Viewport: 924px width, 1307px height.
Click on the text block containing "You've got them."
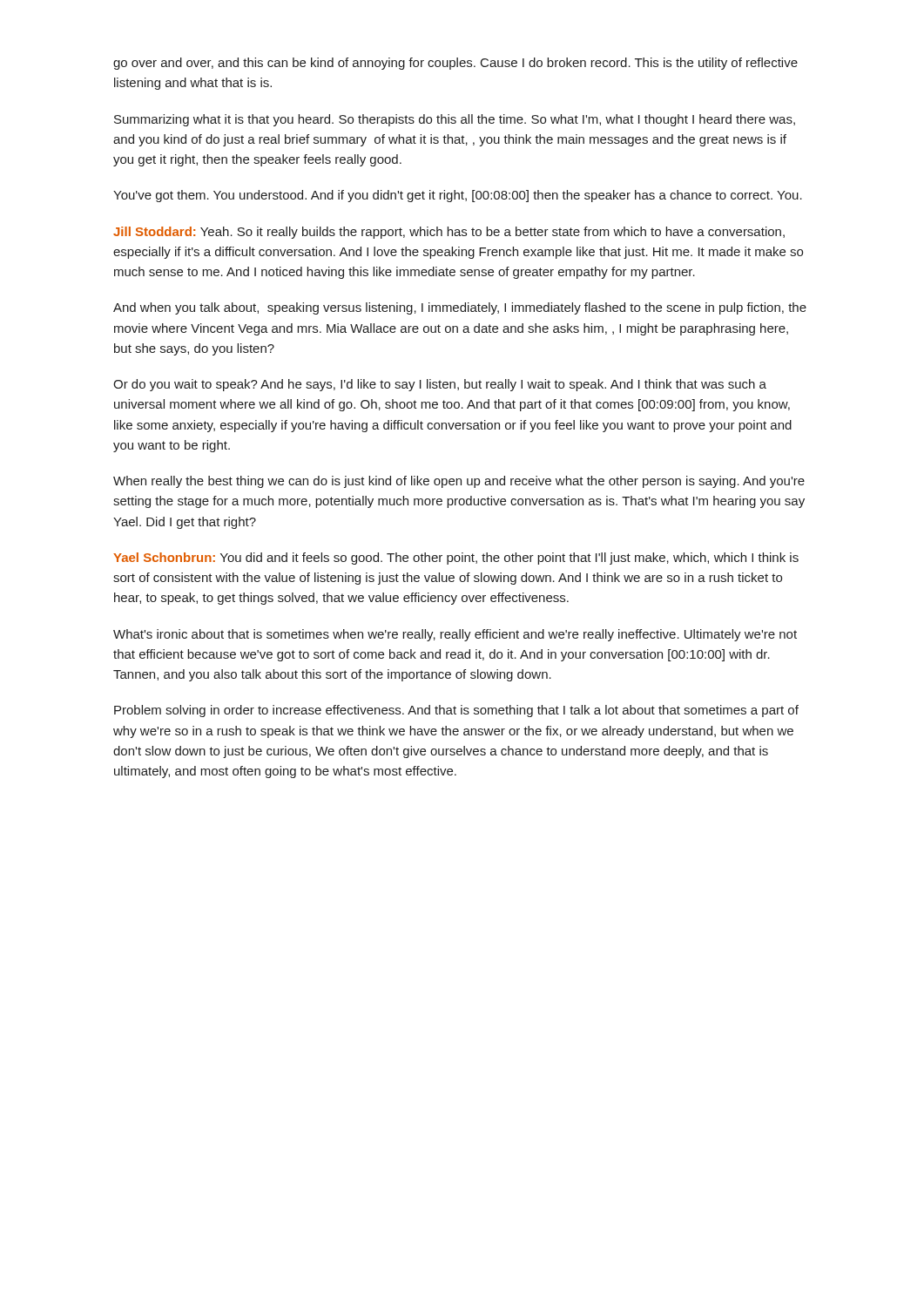[x=458, y=195]
